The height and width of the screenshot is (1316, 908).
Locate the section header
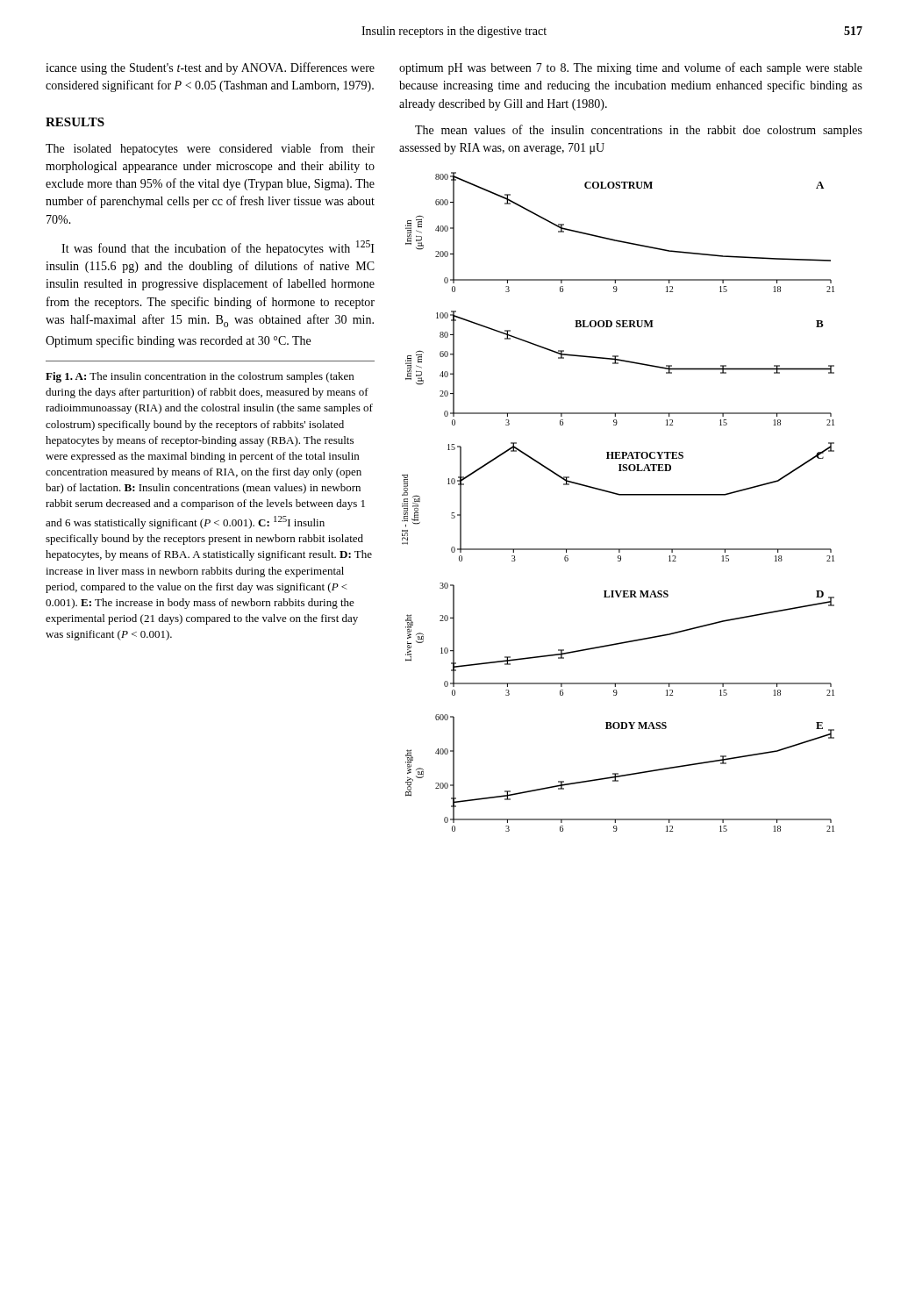click(75, 122)
